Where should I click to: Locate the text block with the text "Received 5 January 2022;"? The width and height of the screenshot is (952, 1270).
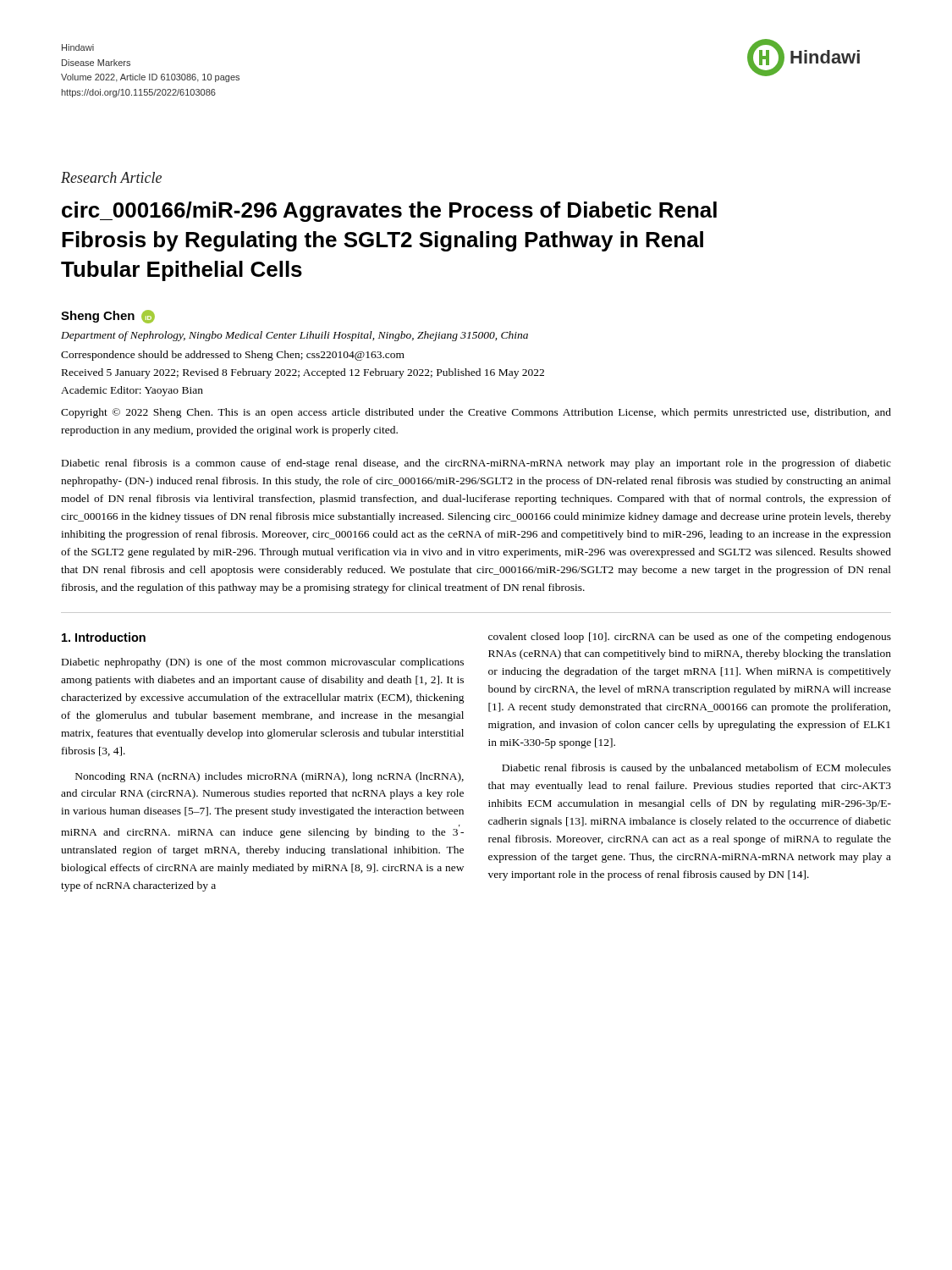(303, 372)
